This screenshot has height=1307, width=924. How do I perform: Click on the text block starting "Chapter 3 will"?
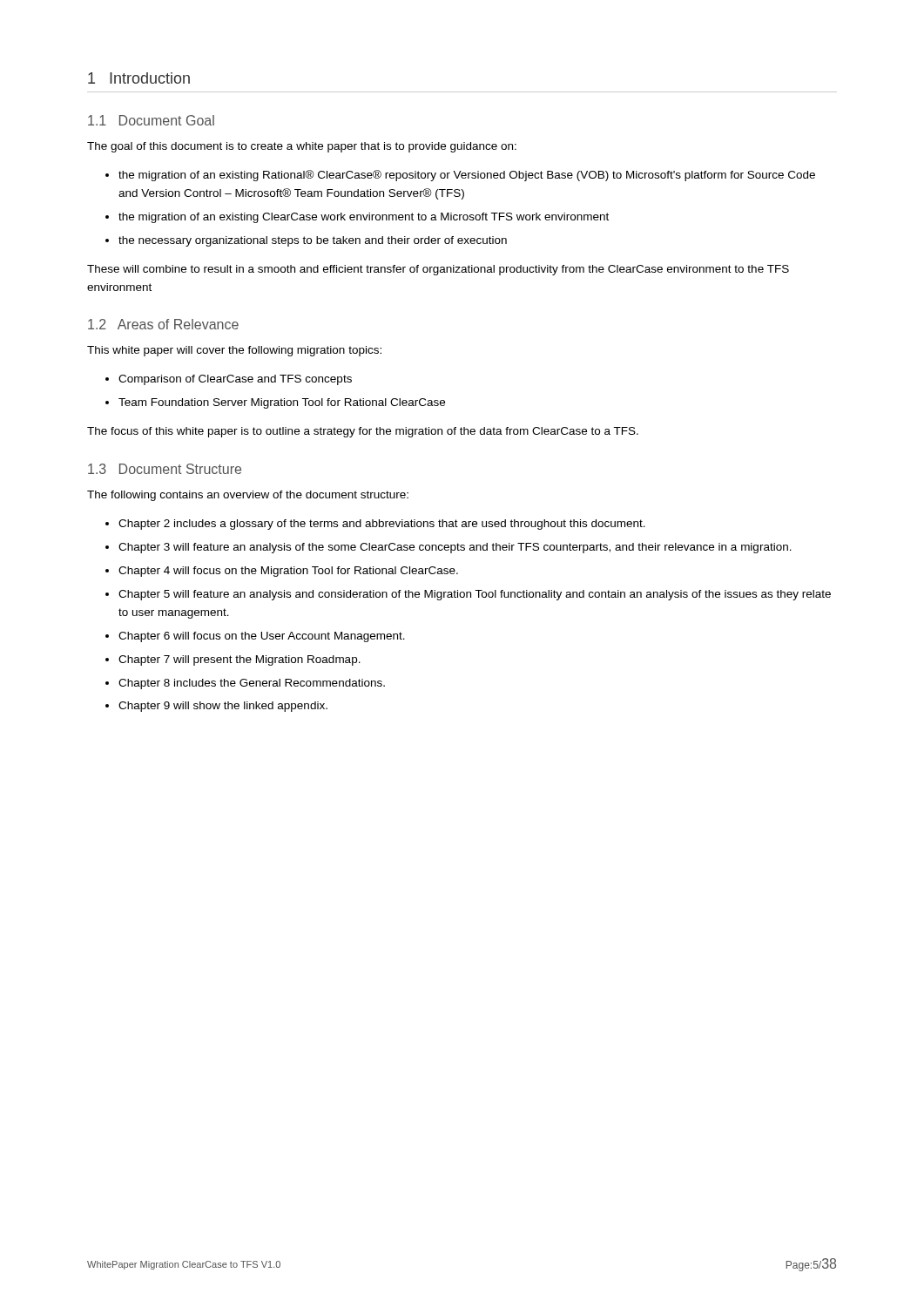pyautogui.click(x=455, y=547)
